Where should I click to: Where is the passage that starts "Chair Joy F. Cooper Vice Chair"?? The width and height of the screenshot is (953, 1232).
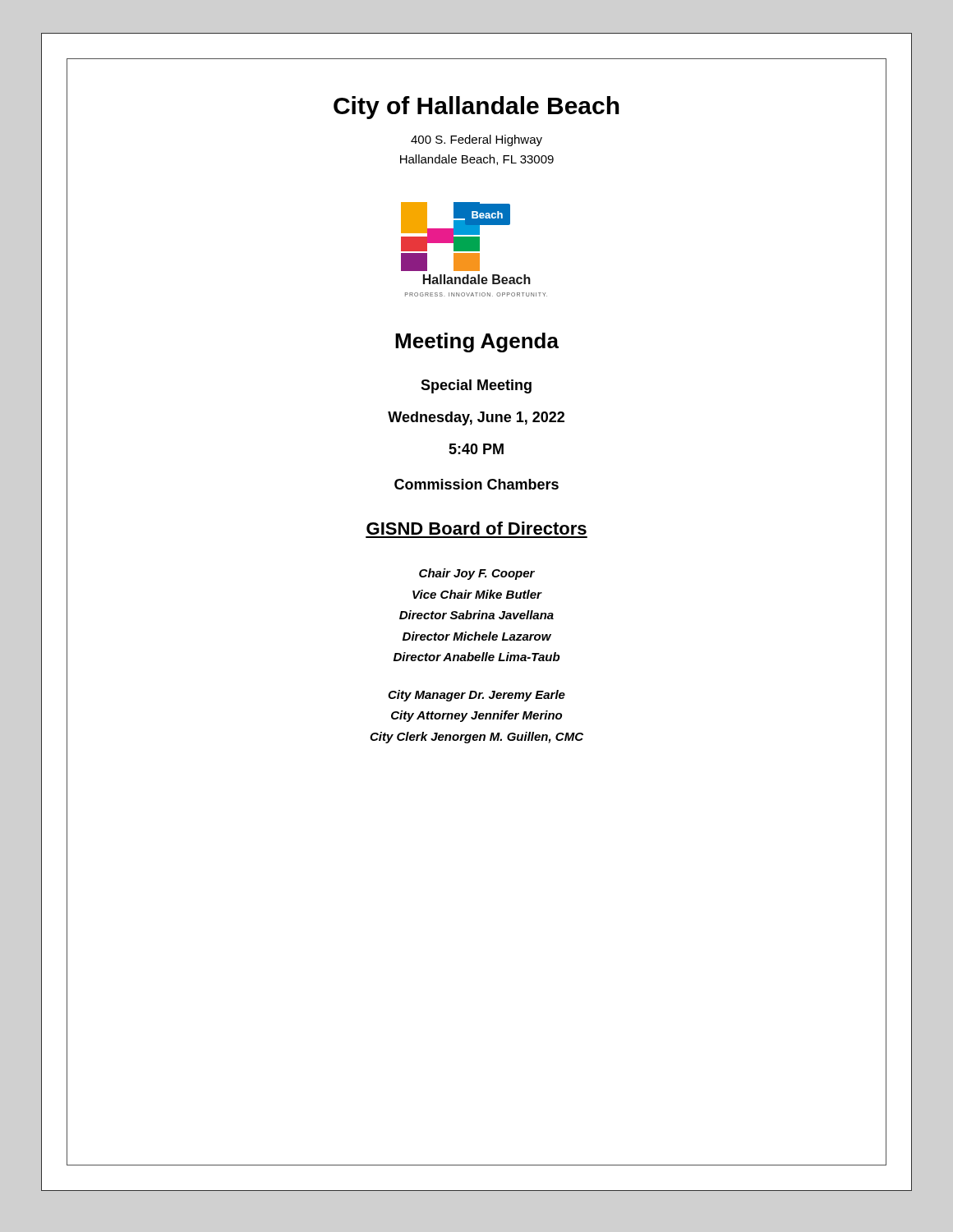tap(476, 615)
